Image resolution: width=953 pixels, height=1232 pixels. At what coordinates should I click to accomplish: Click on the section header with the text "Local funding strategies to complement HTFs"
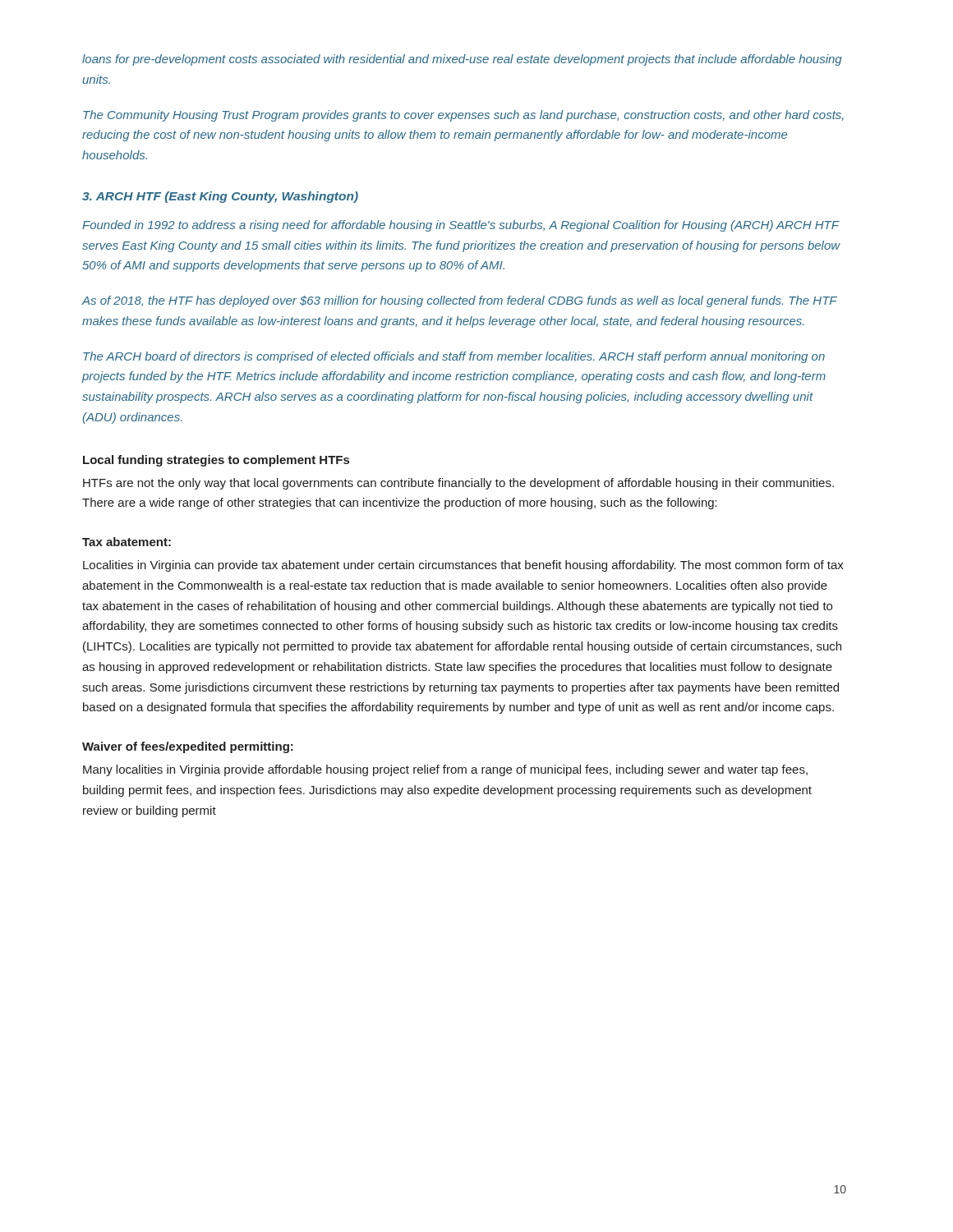[x=216, y=459]
